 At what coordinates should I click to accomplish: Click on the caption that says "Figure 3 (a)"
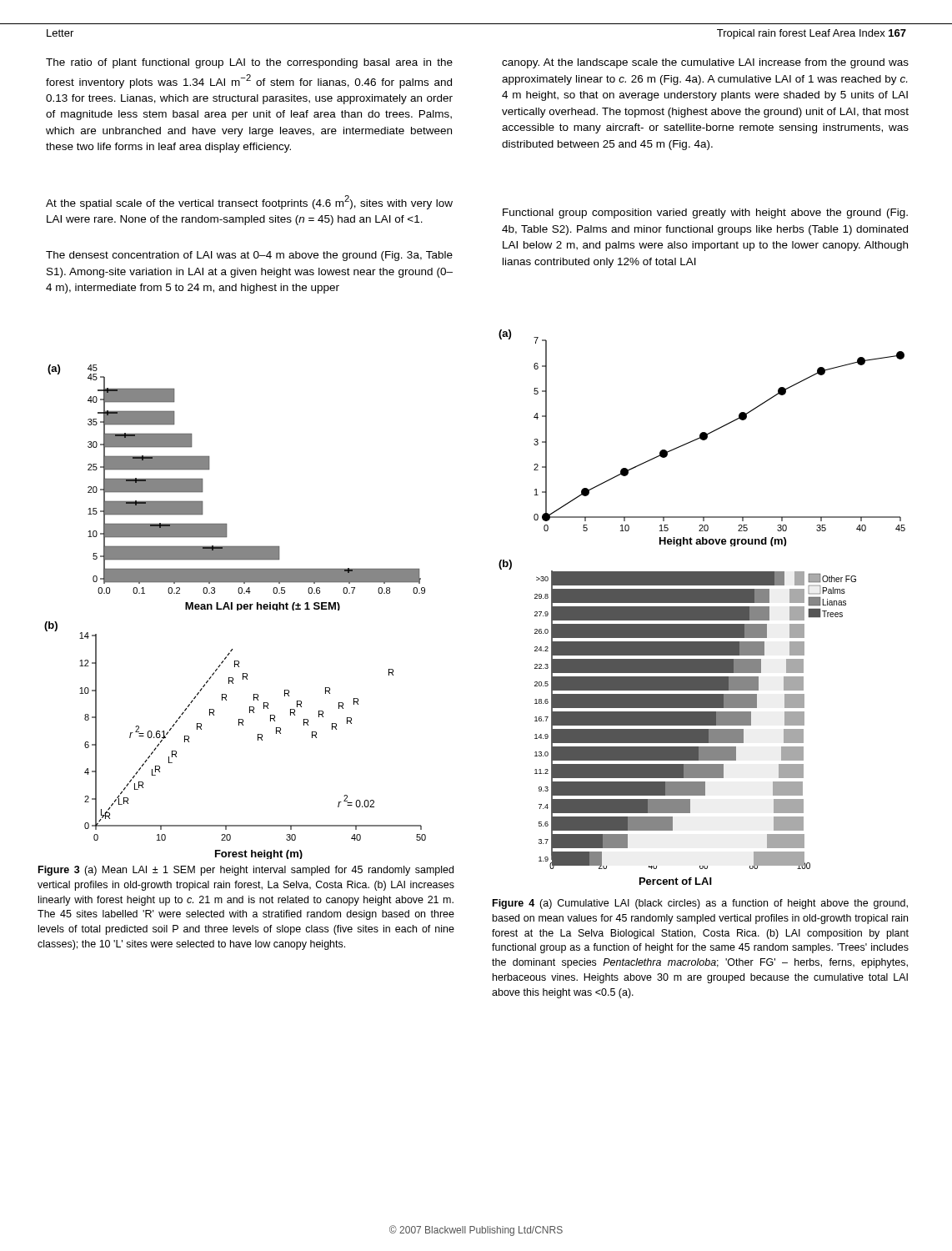tap(246, 907)
